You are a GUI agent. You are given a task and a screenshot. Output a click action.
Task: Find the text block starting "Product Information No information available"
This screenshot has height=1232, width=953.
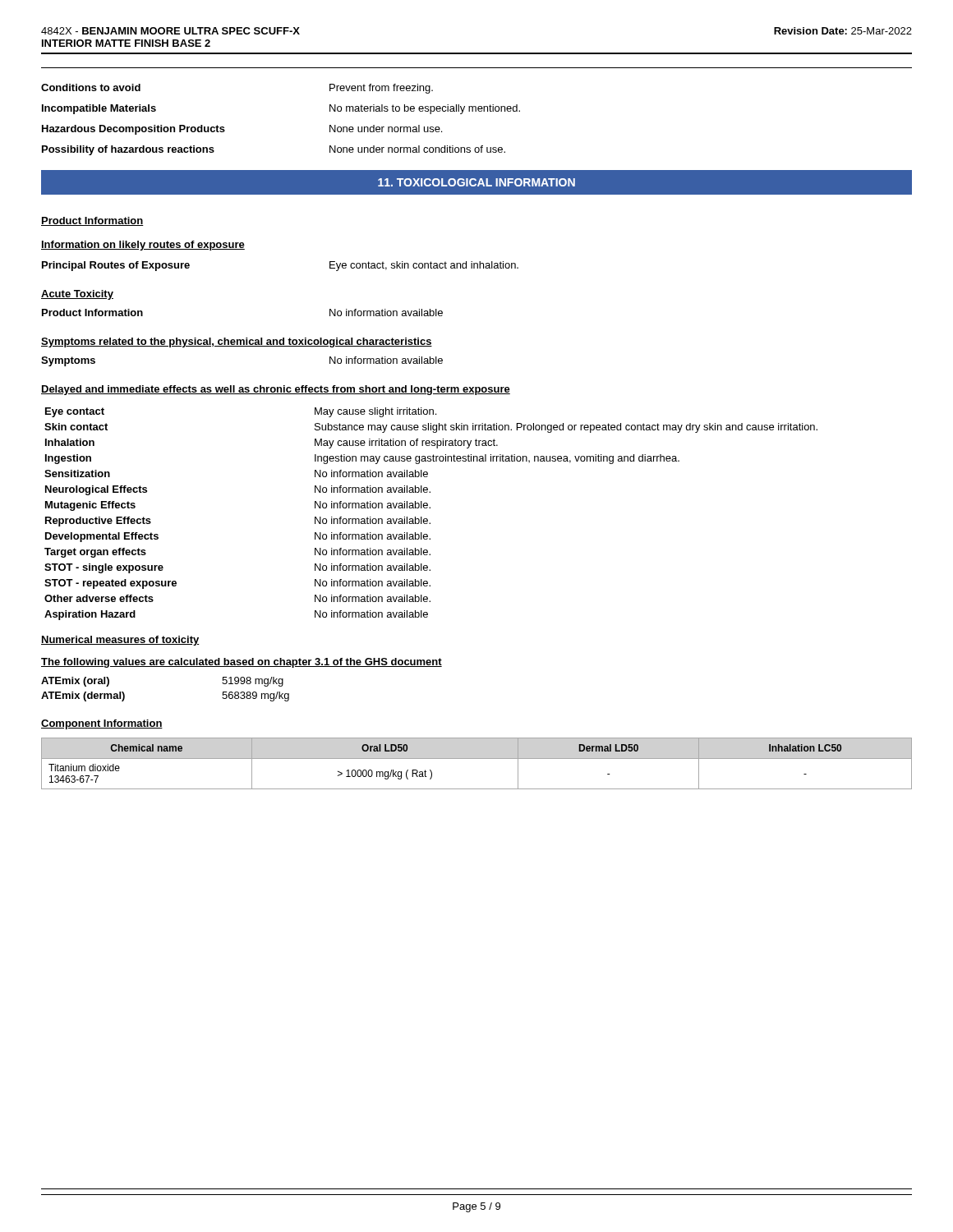(x=96, y=313)
